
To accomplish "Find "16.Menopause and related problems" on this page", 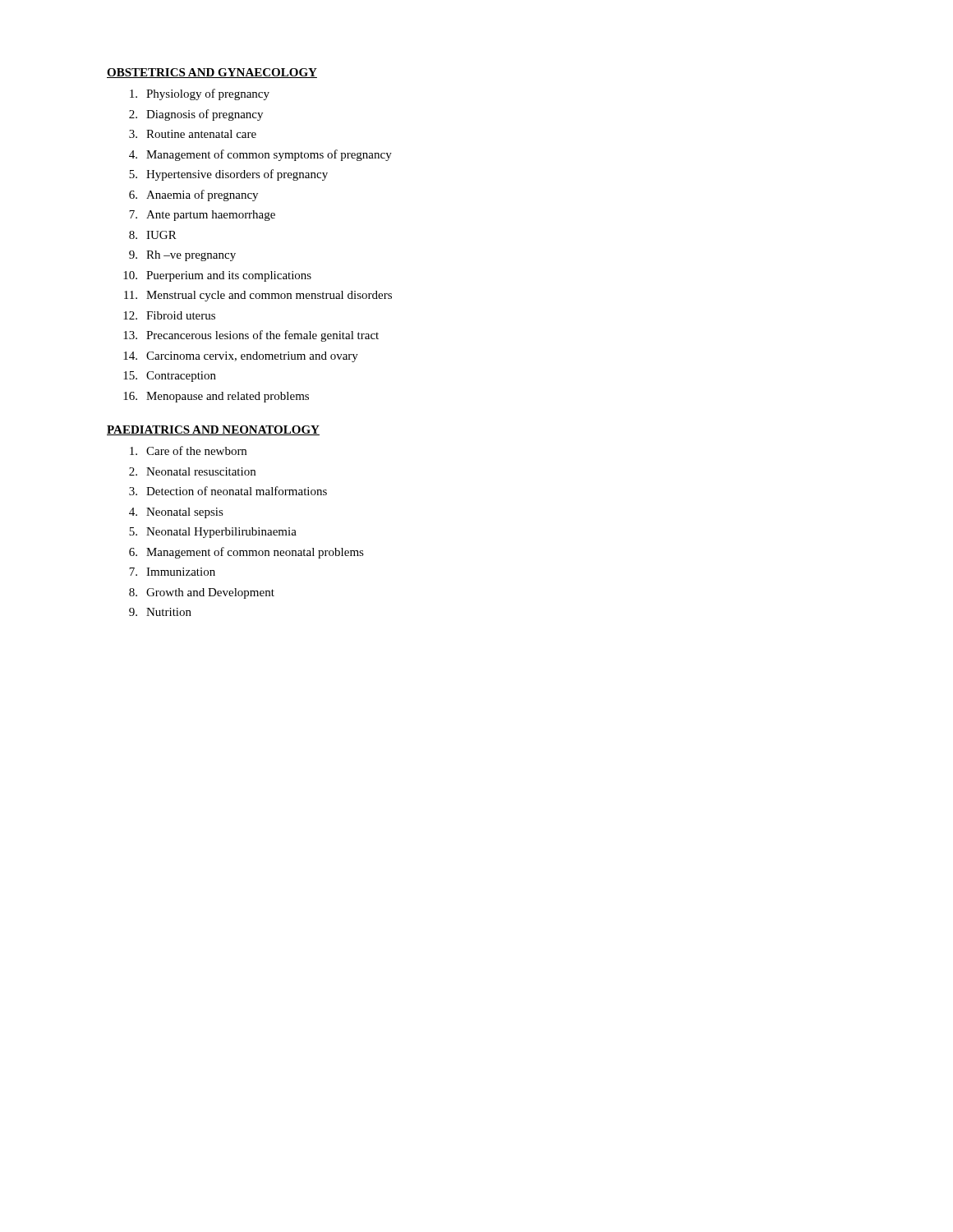I will point(216,397).
